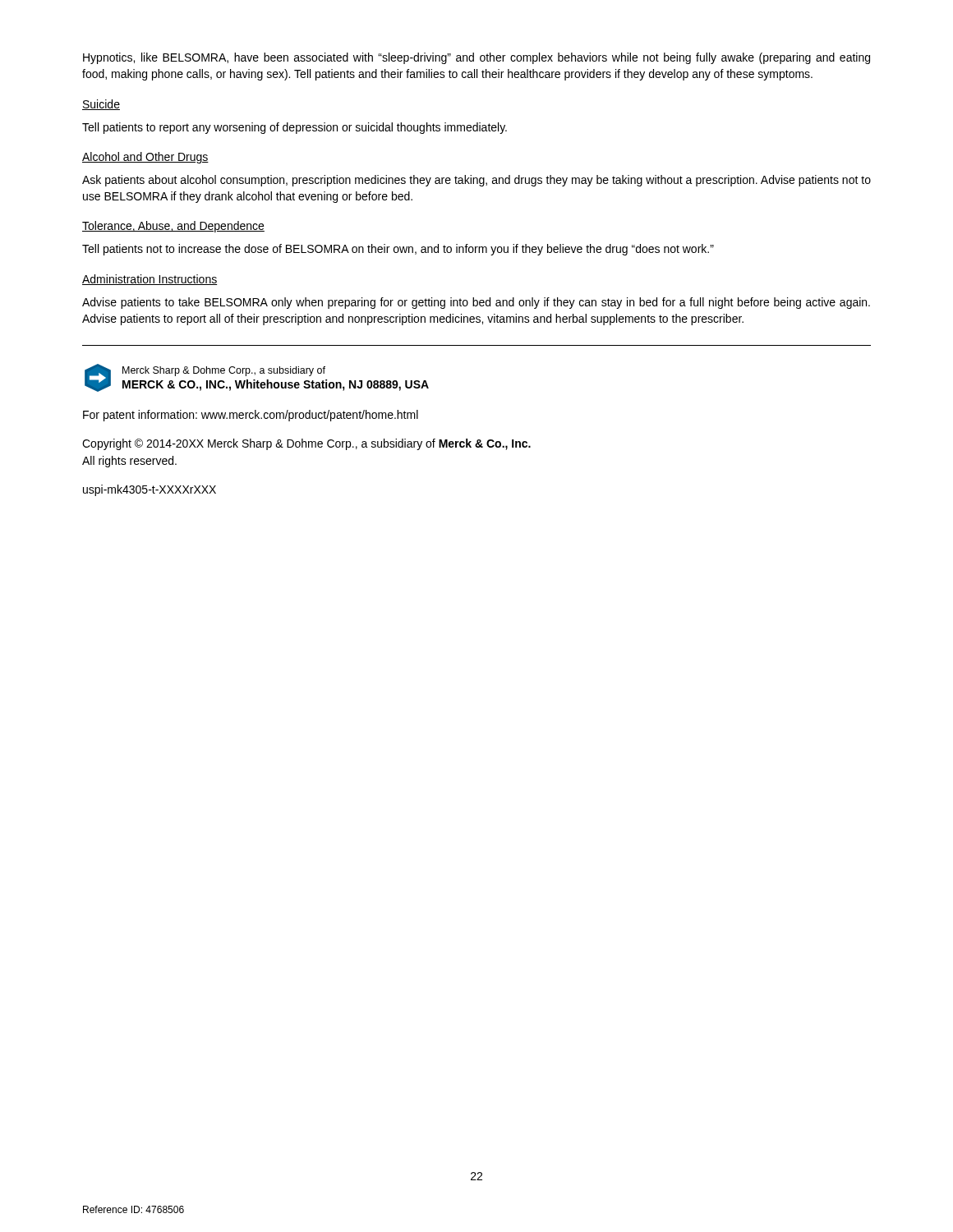Select the region starting "For patent information: www.merck.com/product/patent/home.html"

[250, 415]
